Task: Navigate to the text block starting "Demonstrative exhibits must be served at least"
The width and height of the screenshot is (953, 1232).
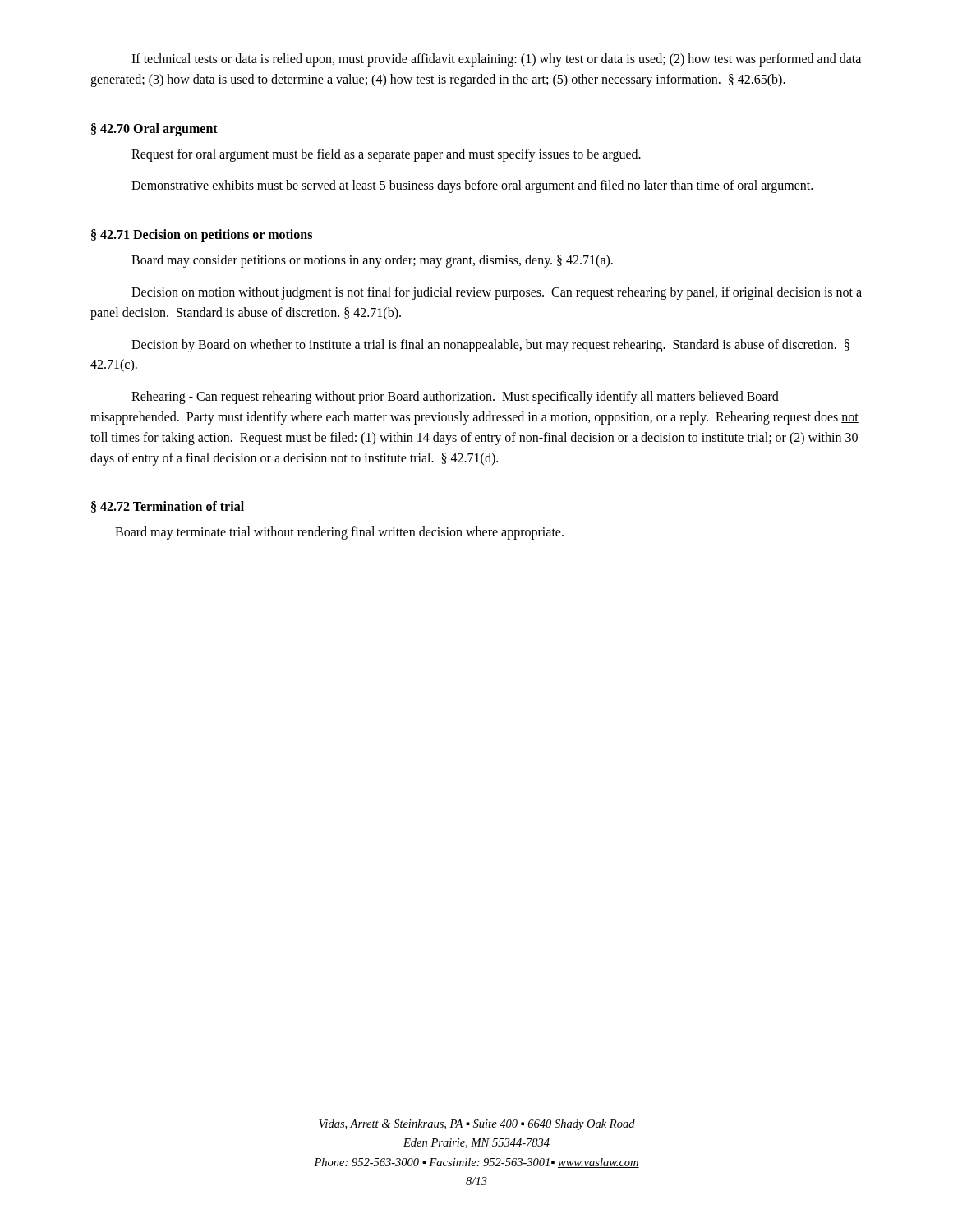Action: 472,186
